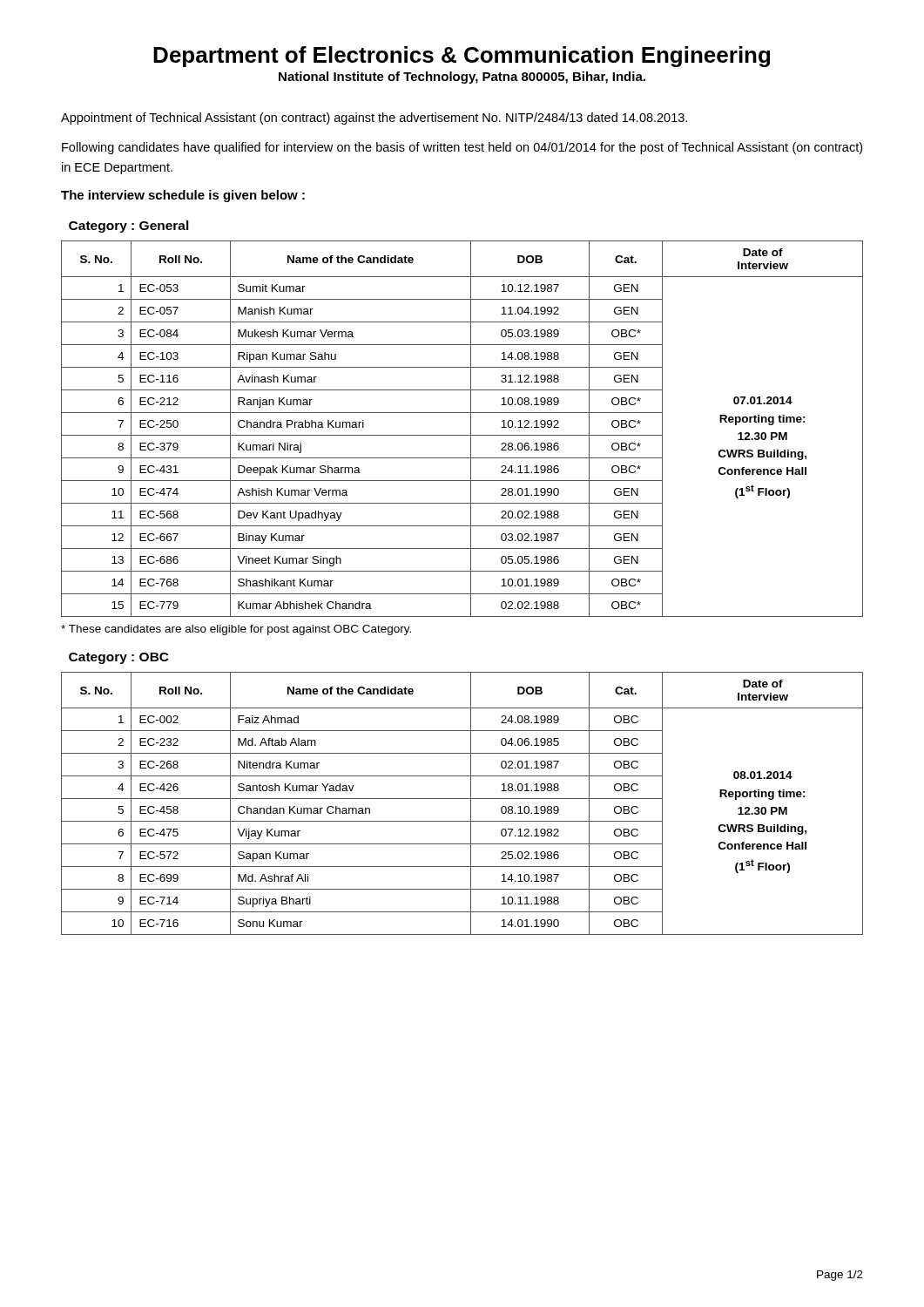Navigate to the text starting "The interview schedule is"
The image size is (924, 1307).
click(183, 195)
